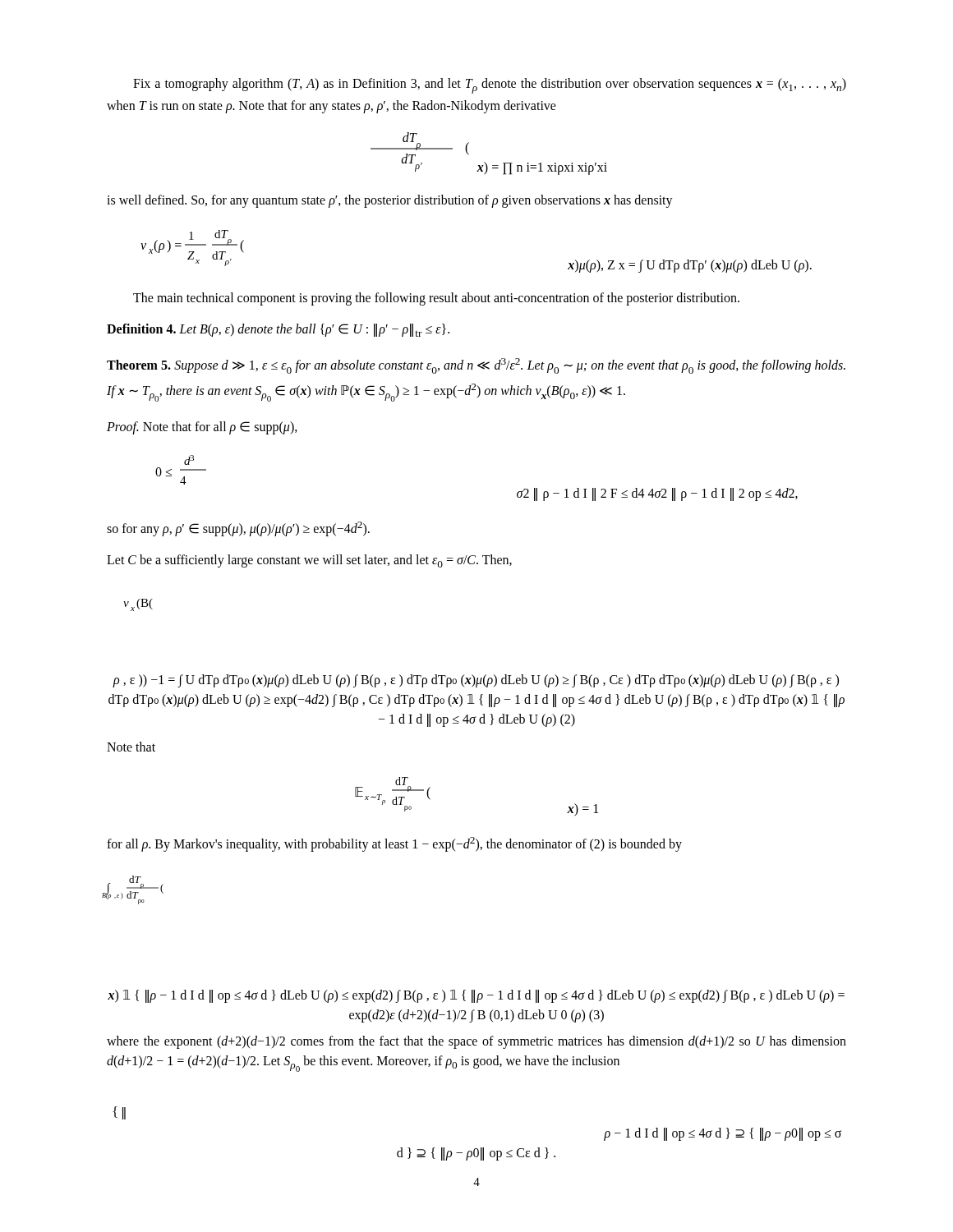Locate the block of text that opens with "Proof. Note that for all"
Viewport: 953px width, 1232px height.
202,426
